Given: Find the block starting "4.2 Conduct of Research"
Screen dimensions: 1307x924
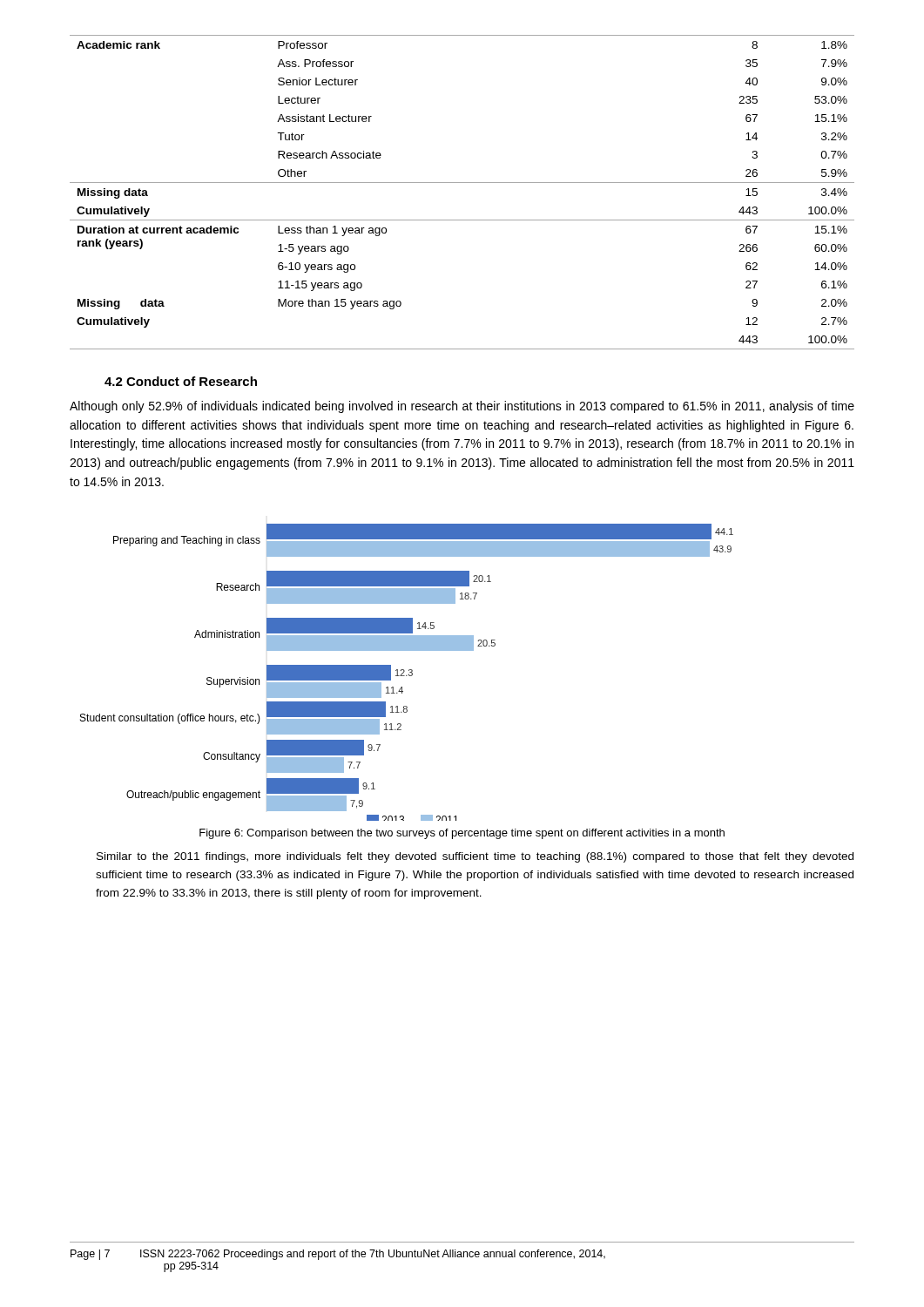Looking at the screenshot, I should click(x=181, y=381).
